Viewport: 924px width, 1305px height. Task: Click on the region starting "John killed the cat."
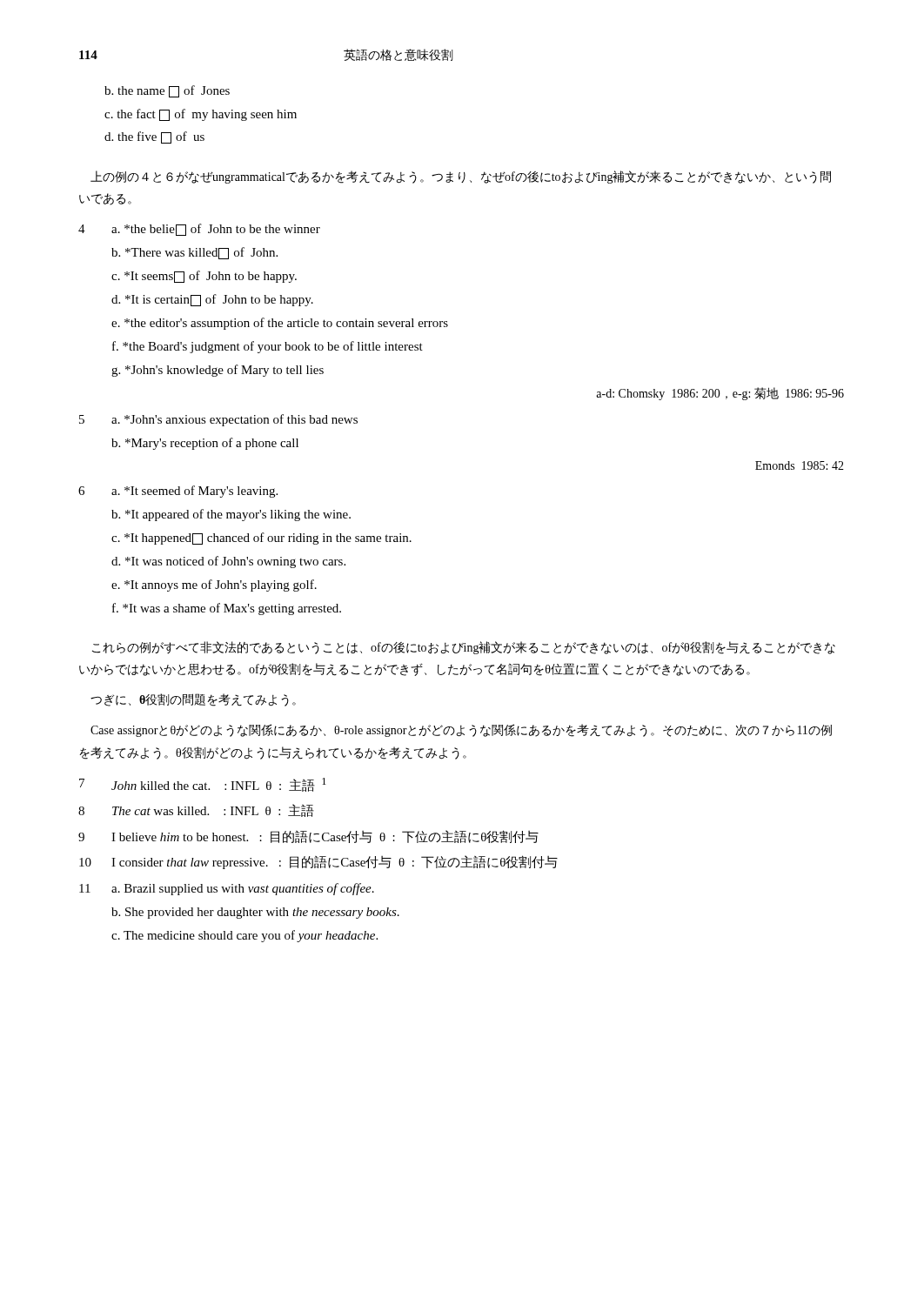click(219, 784)
